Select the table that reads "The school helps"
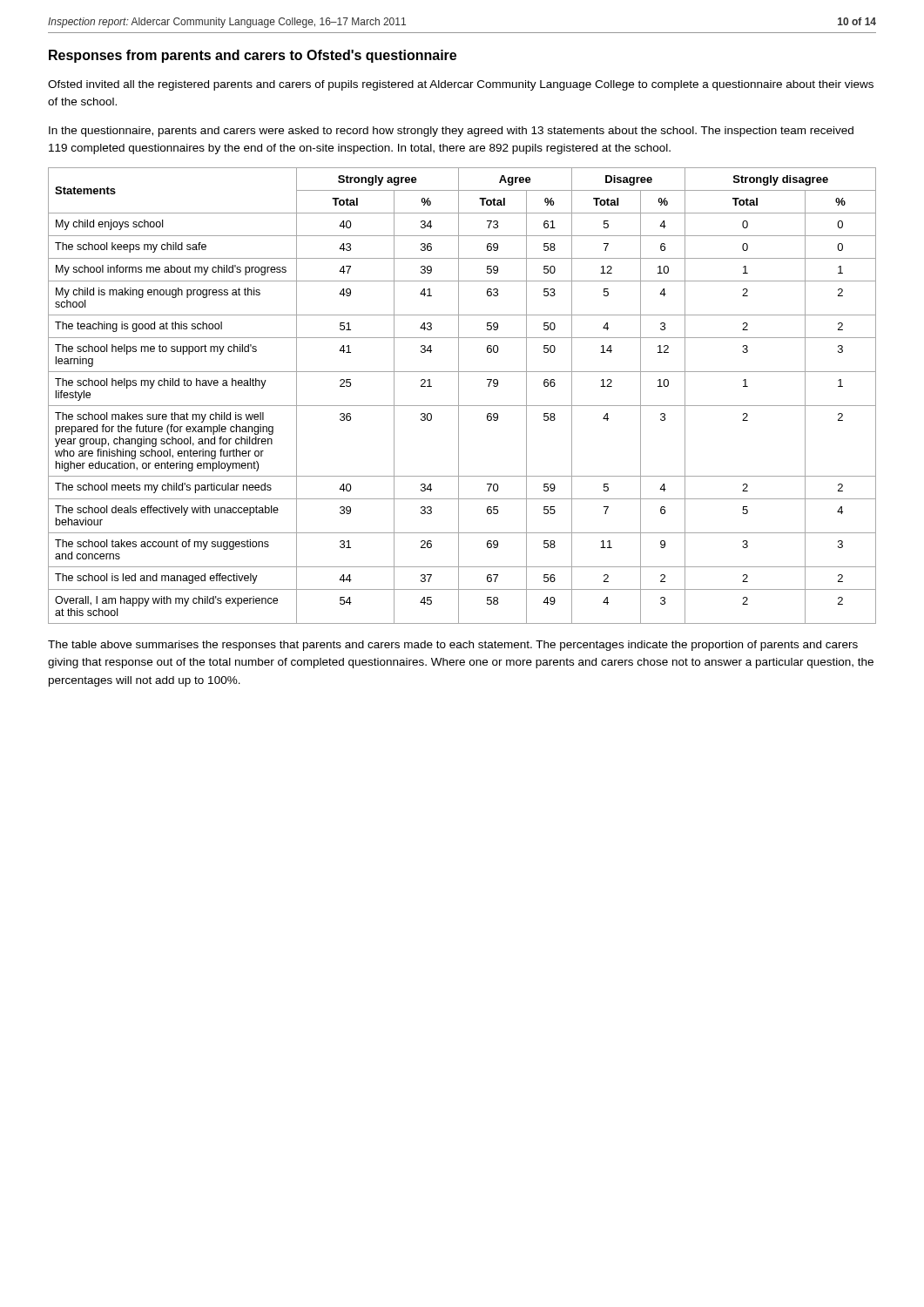Screen dimensions: 1307x924 pos(462,396)
